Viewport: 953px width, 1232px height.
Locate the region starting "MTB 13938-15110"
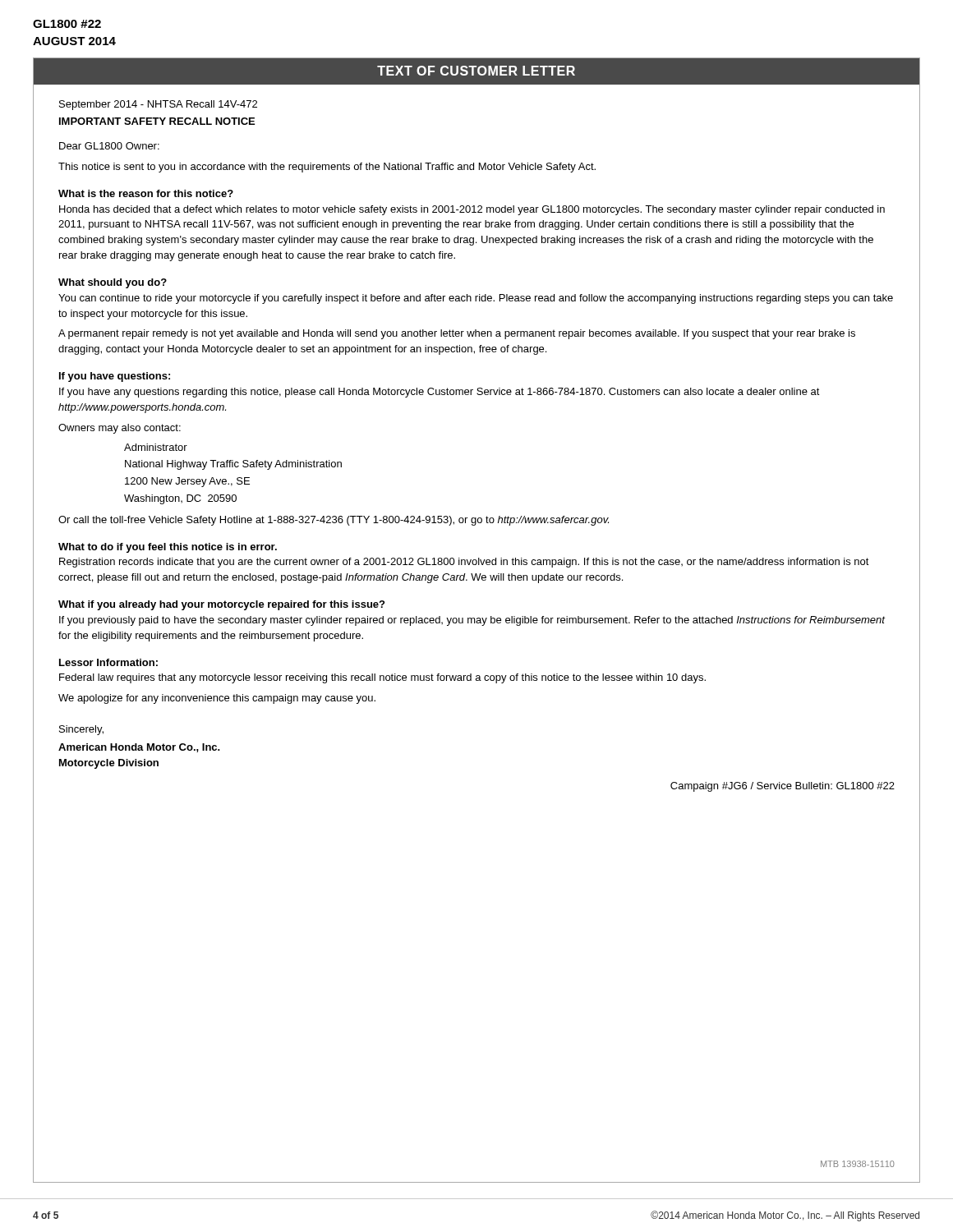[857, 1164]
